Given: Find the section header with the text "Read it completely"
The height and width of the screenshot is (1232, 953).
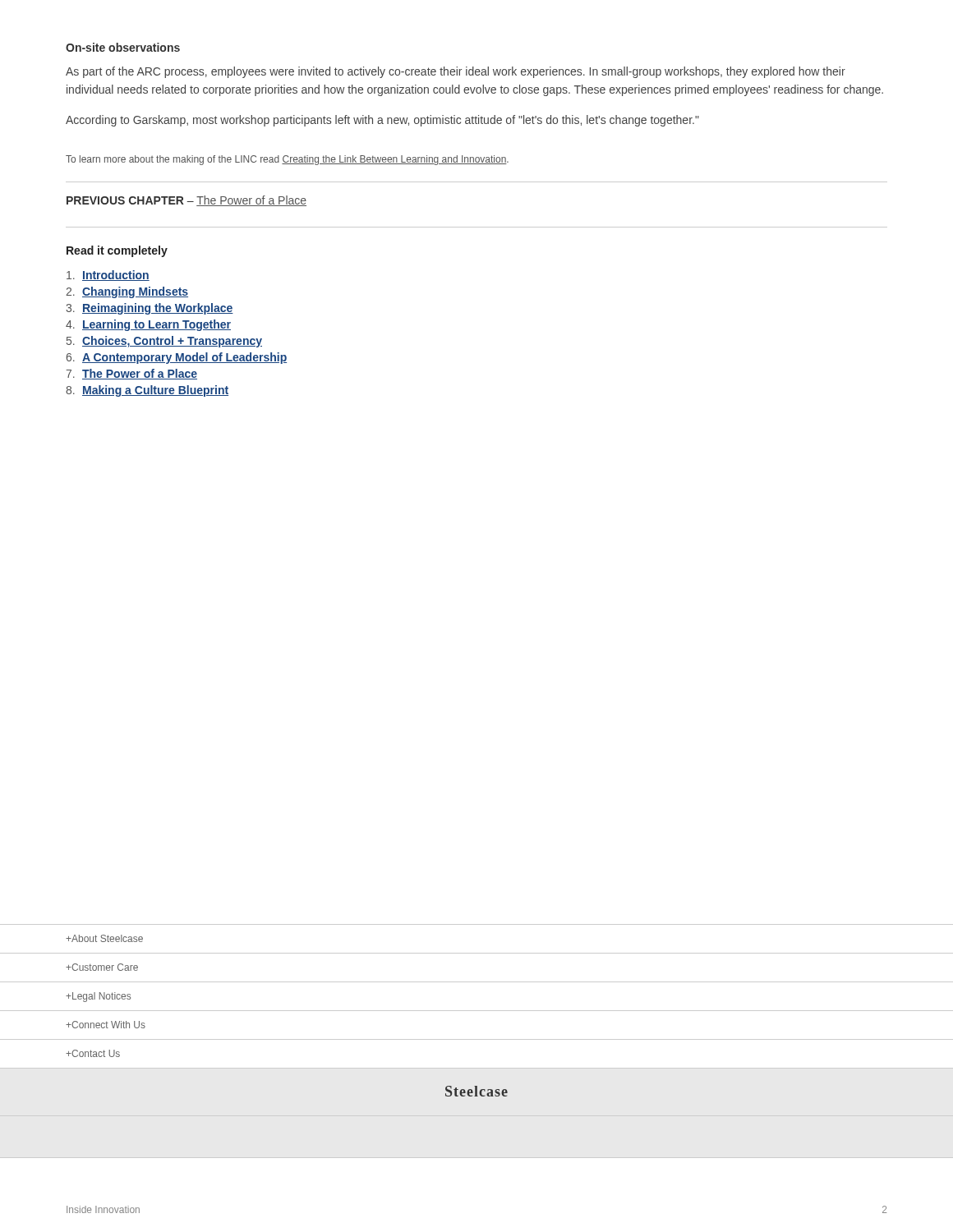Looking at the screenshot, I should 117,251.
